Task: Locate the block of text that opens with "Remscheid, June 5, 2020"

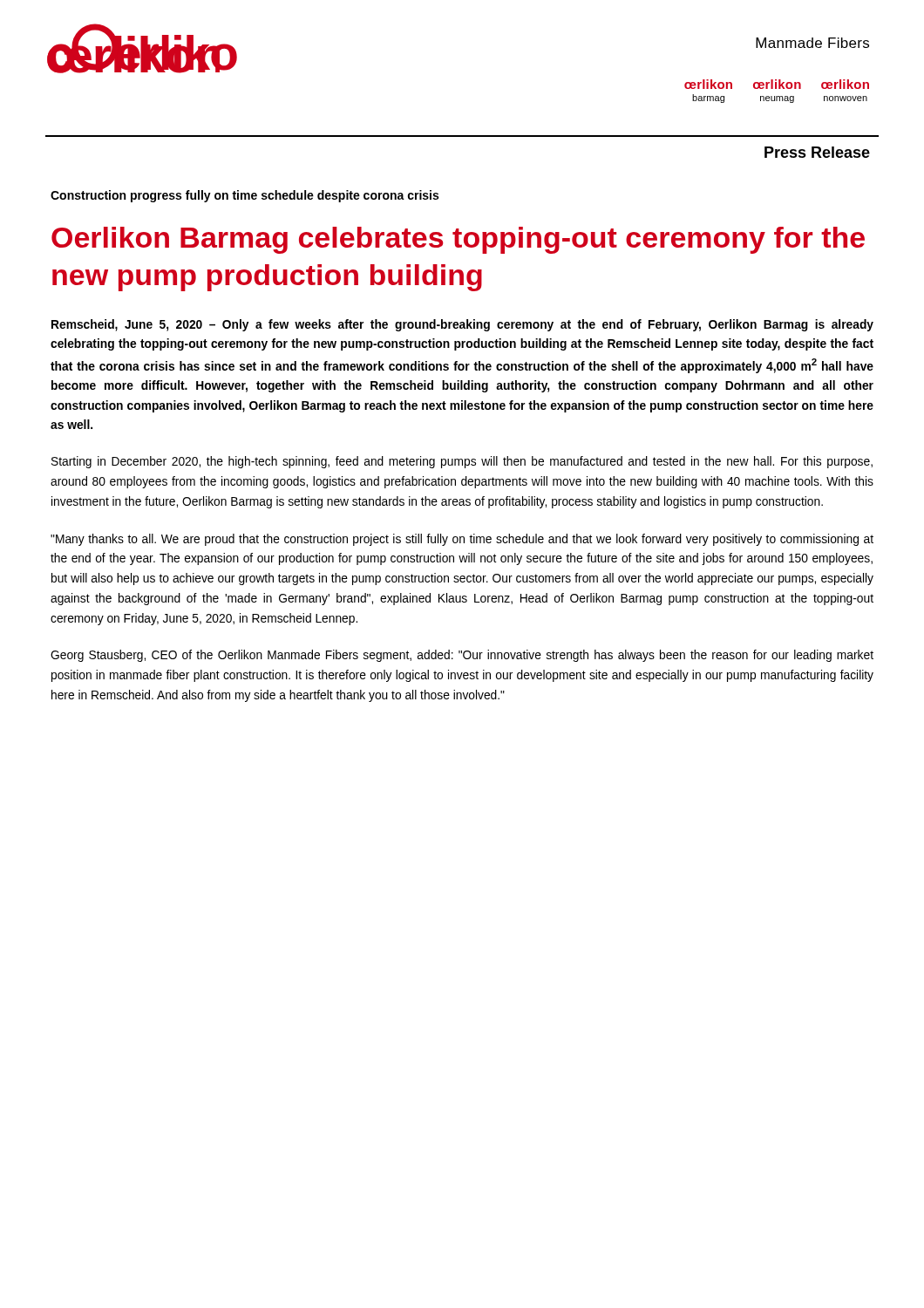Action: (462, 375)
